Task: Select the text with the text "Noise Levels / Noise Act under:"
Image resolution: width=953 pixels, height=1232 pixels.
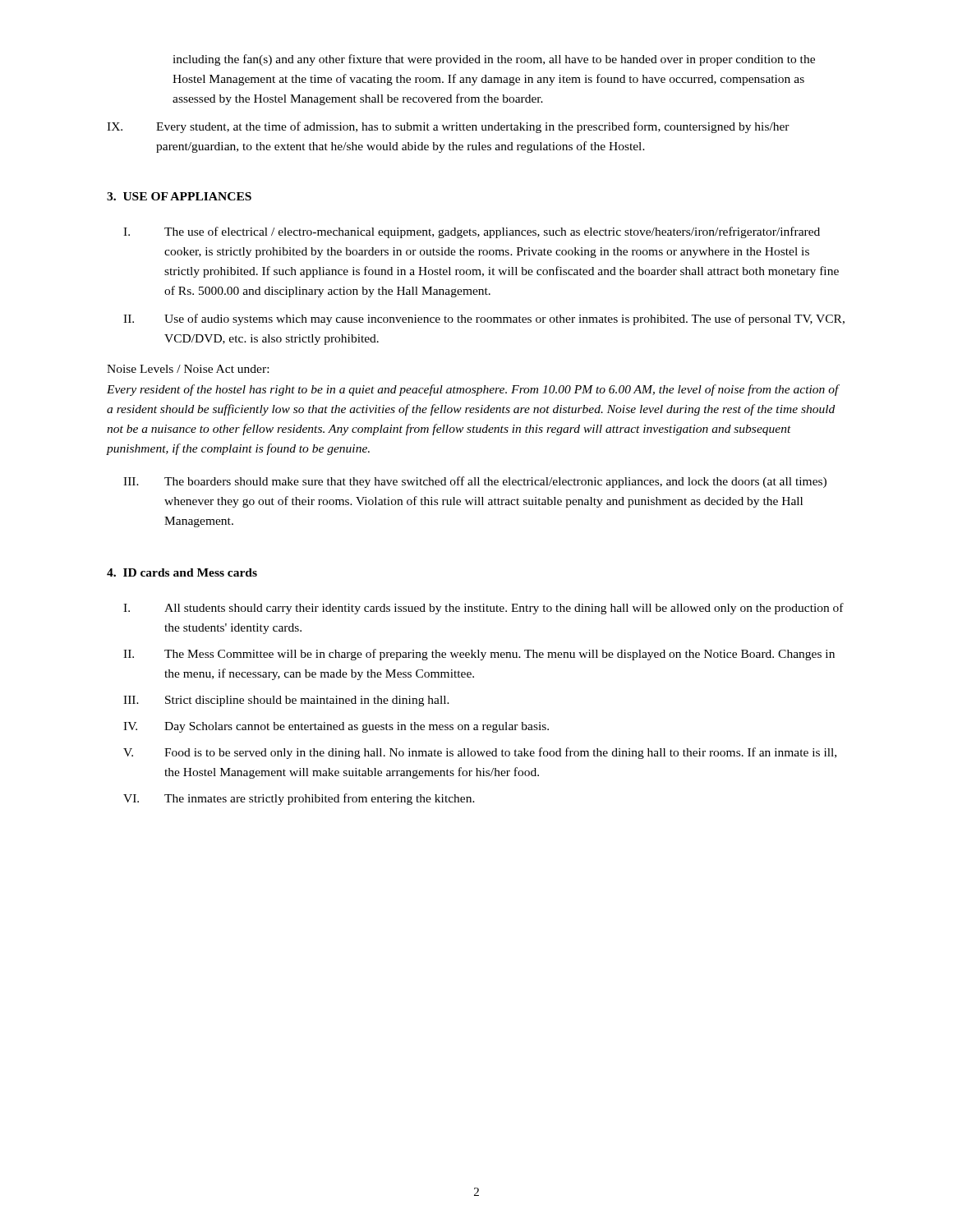Action: 188,368
